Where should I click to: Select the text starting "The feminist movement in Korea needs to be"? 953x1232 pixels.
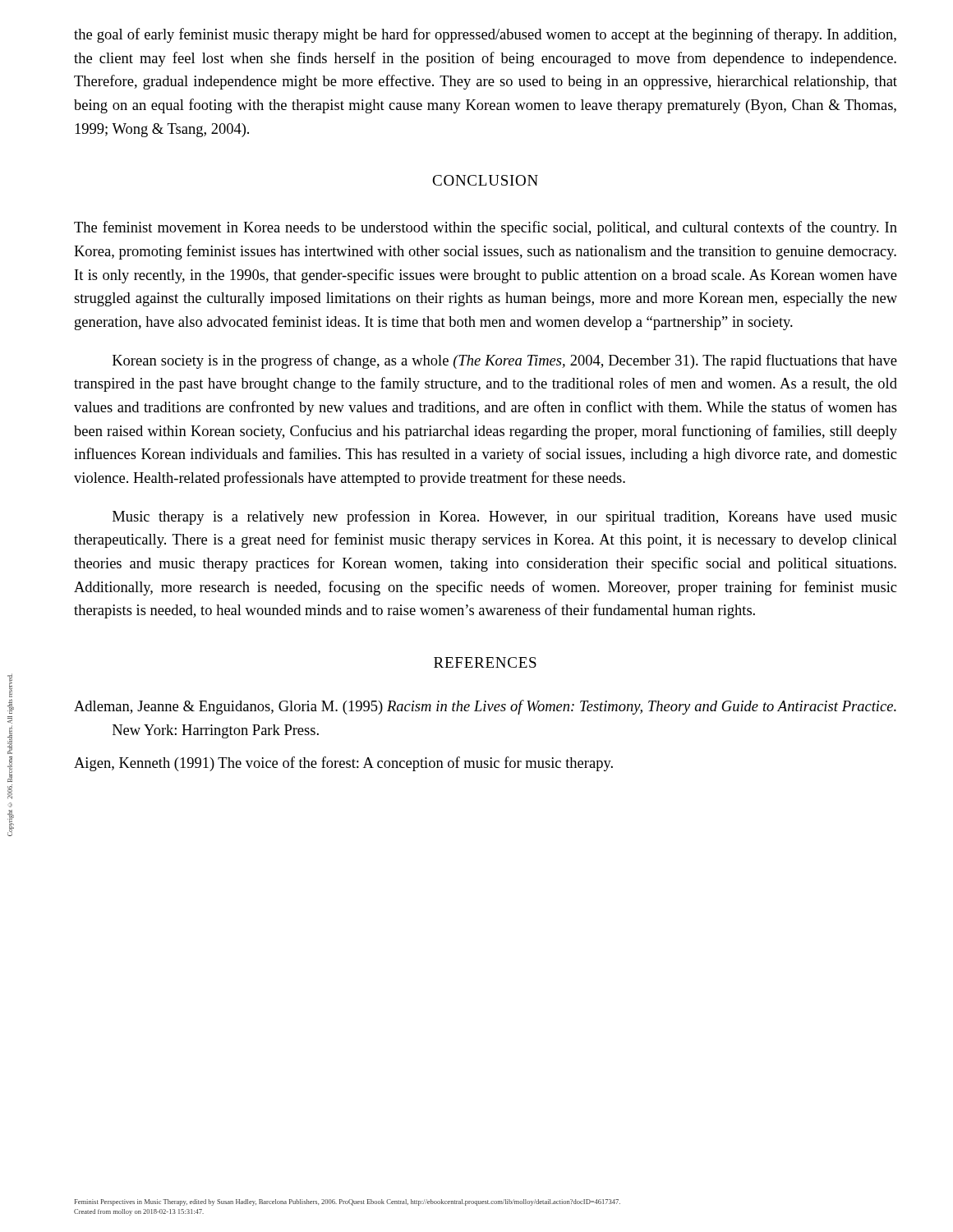coord(486,275)
